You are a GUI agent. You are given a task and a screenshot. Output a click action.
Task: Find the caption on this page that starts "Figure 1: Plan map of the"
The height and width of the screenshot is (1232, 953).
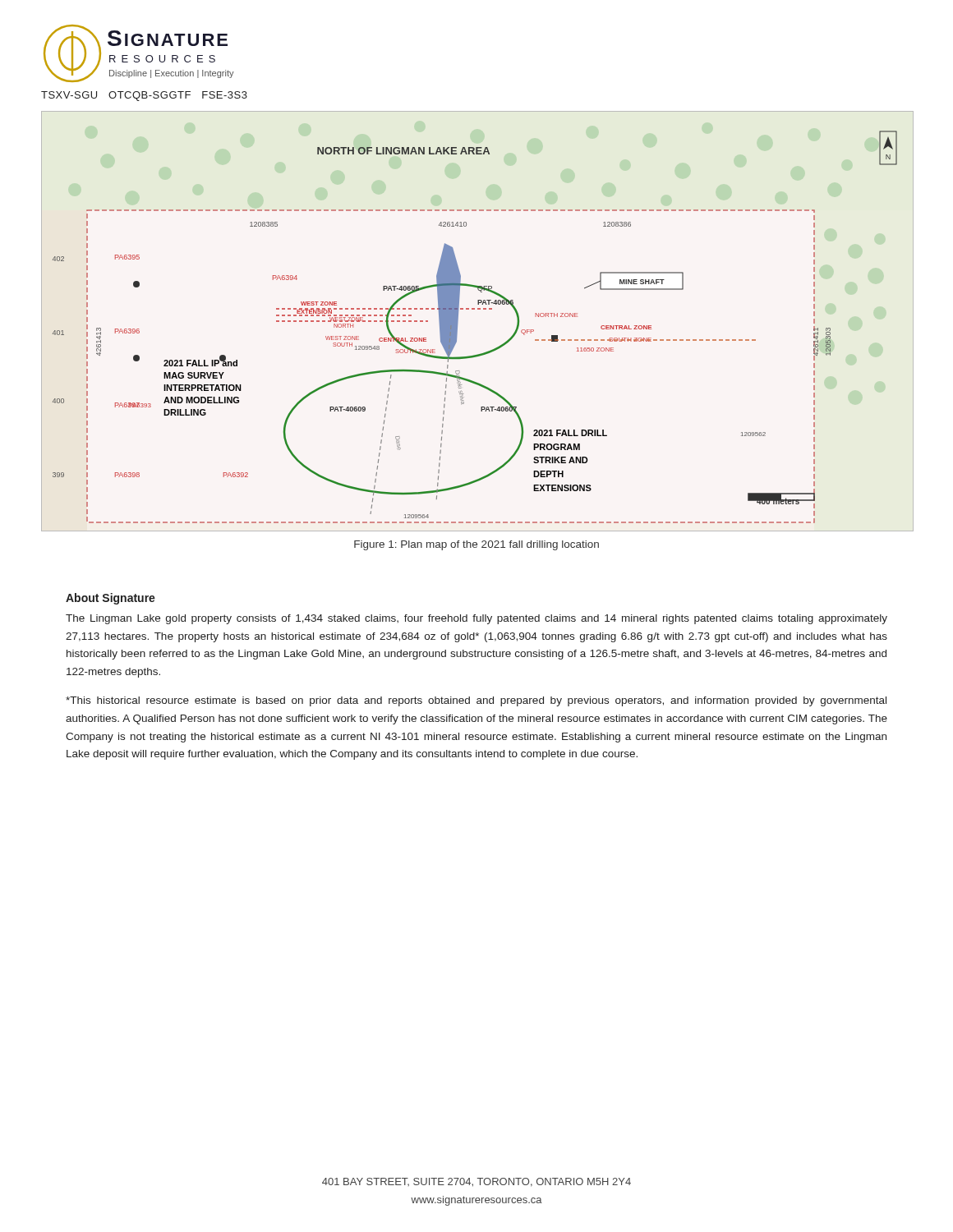476,544
